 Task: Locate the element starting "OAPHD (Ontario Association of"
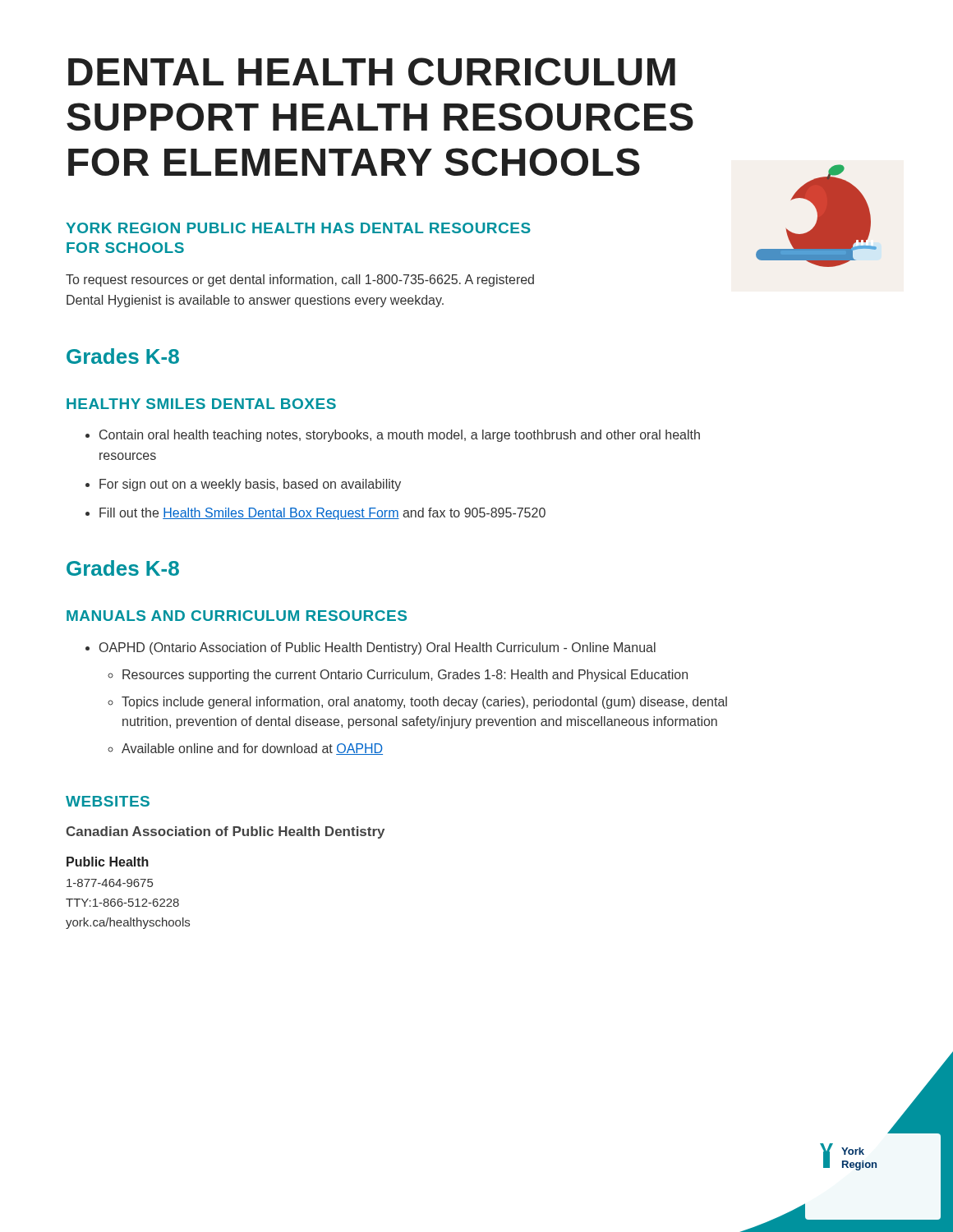423,700
